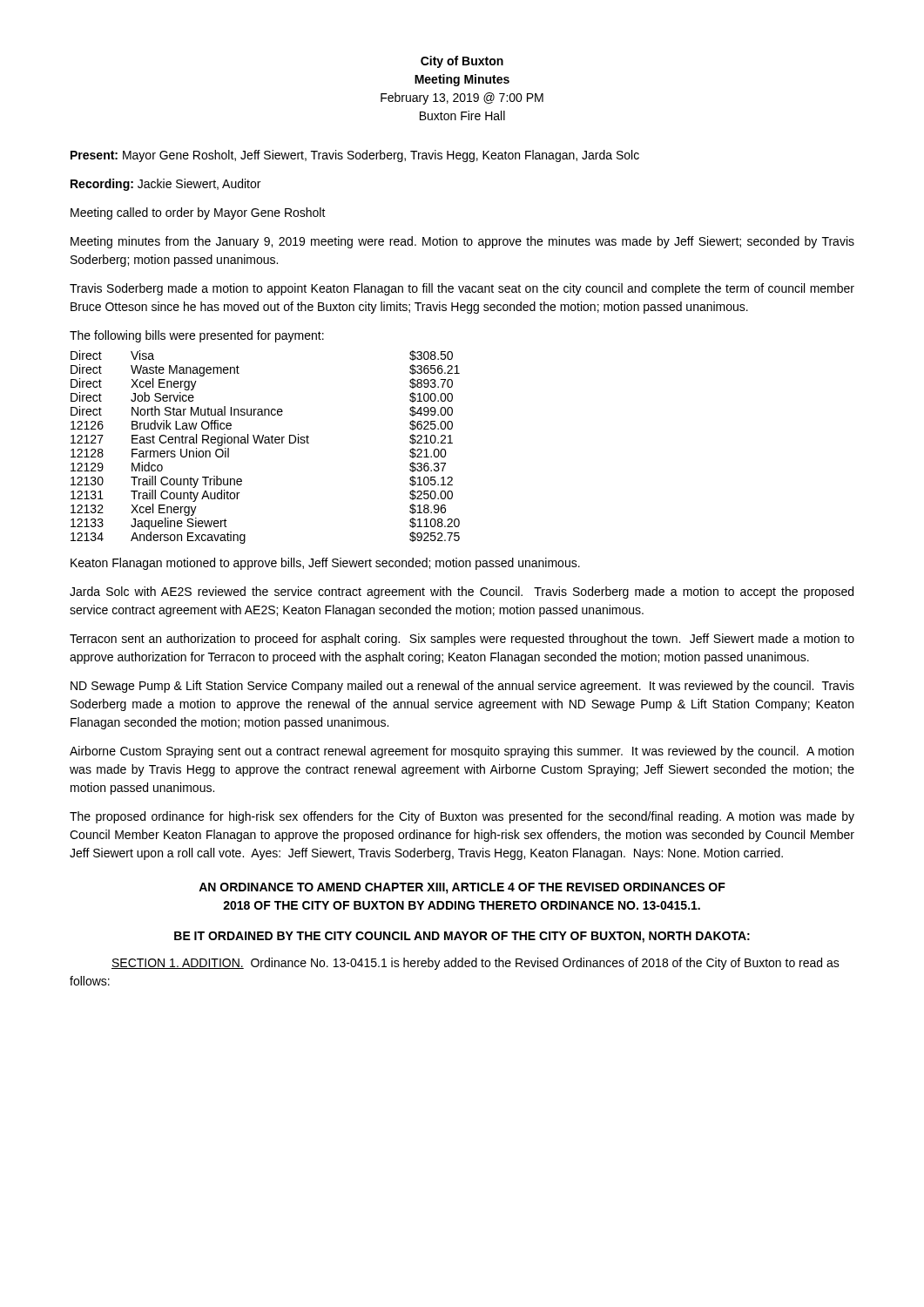Screen dimensions: 1307x924
Task: Click where it says "Direct Visa $308.50"
Action: (87, 355)
